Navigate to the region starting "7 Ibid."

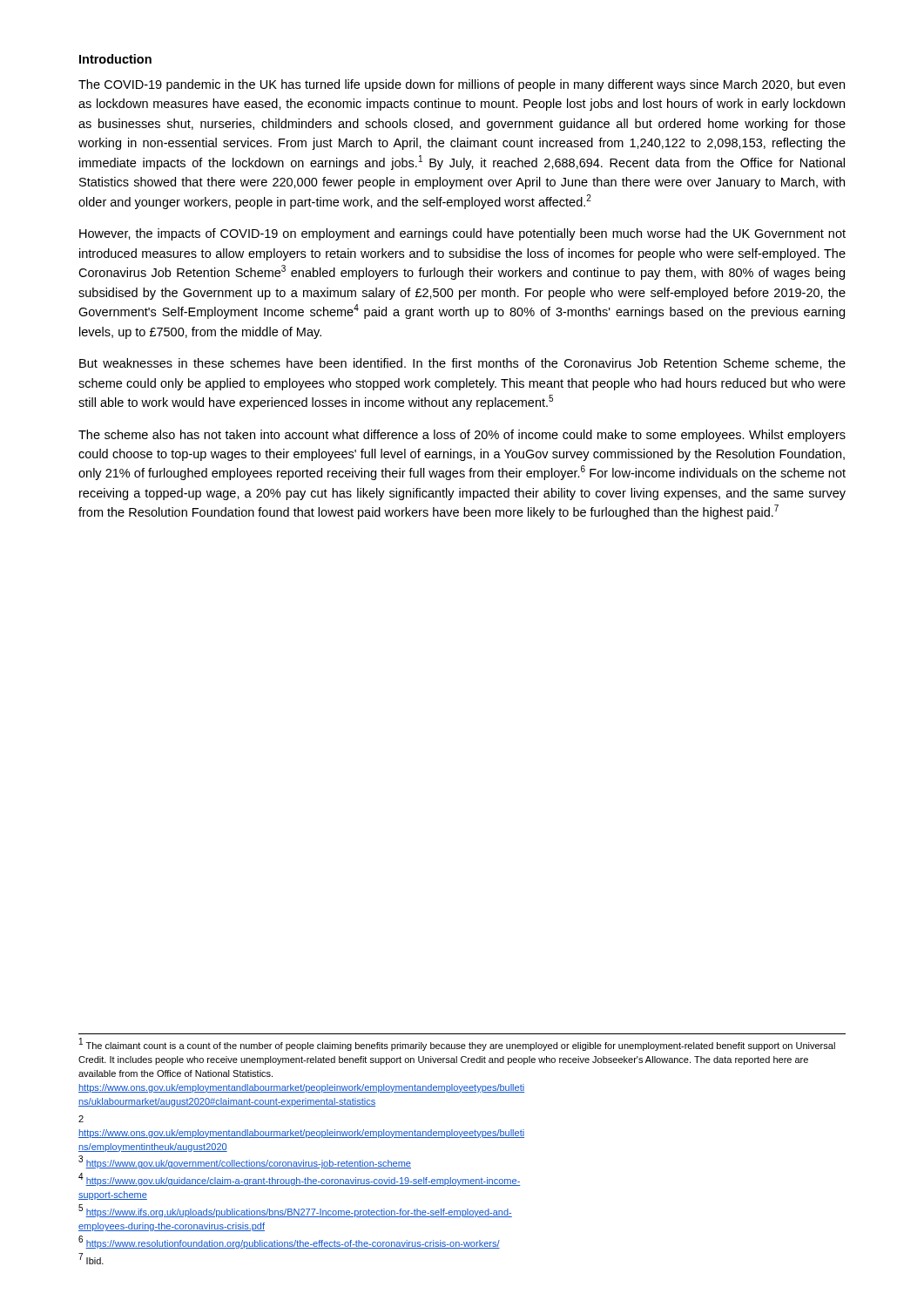[91, 1260]
